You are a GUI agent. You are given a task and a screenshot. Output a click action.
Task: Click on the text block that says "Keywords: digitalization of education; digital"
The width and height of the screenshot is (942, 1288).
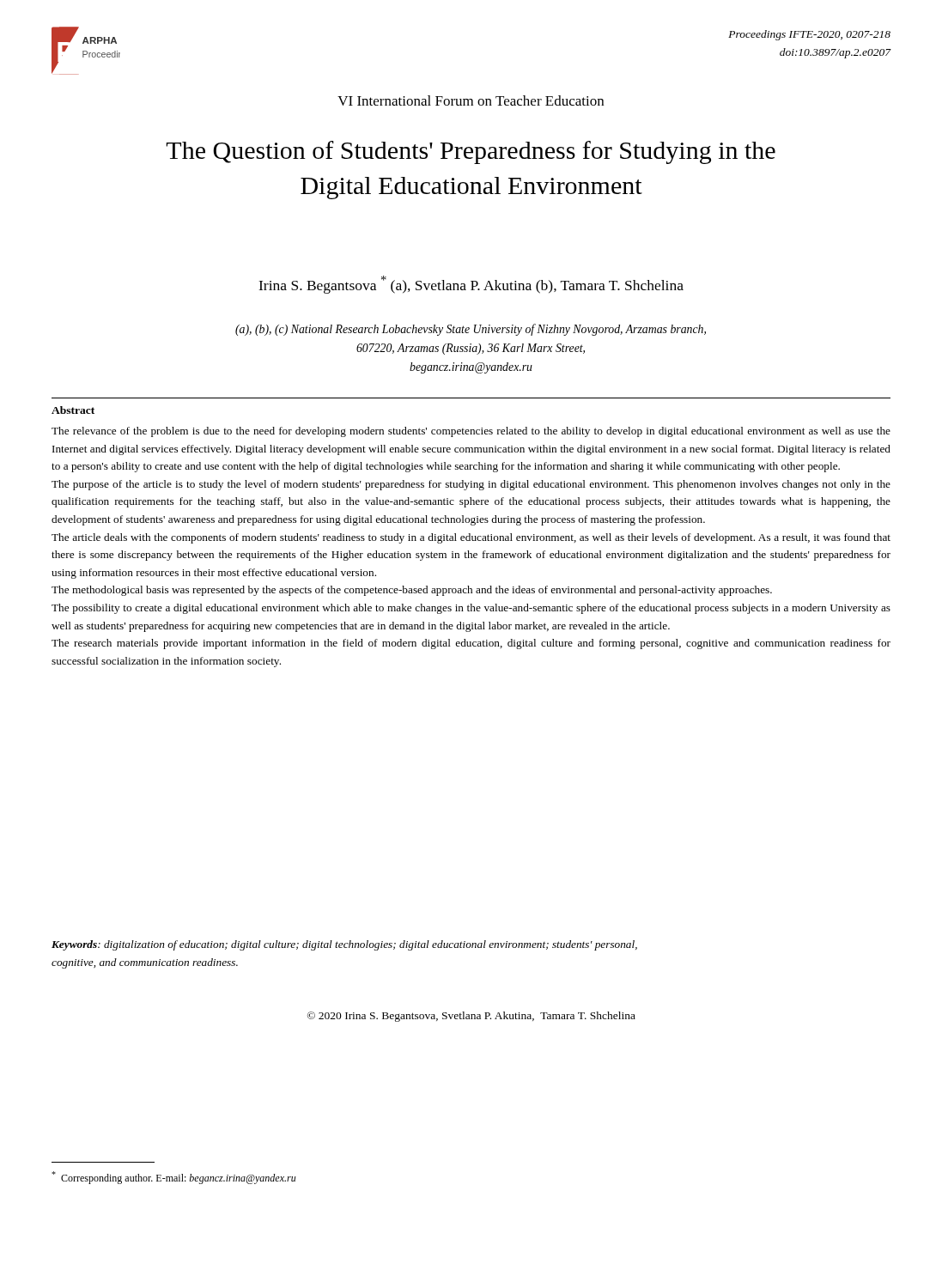(x=345, y=953)
